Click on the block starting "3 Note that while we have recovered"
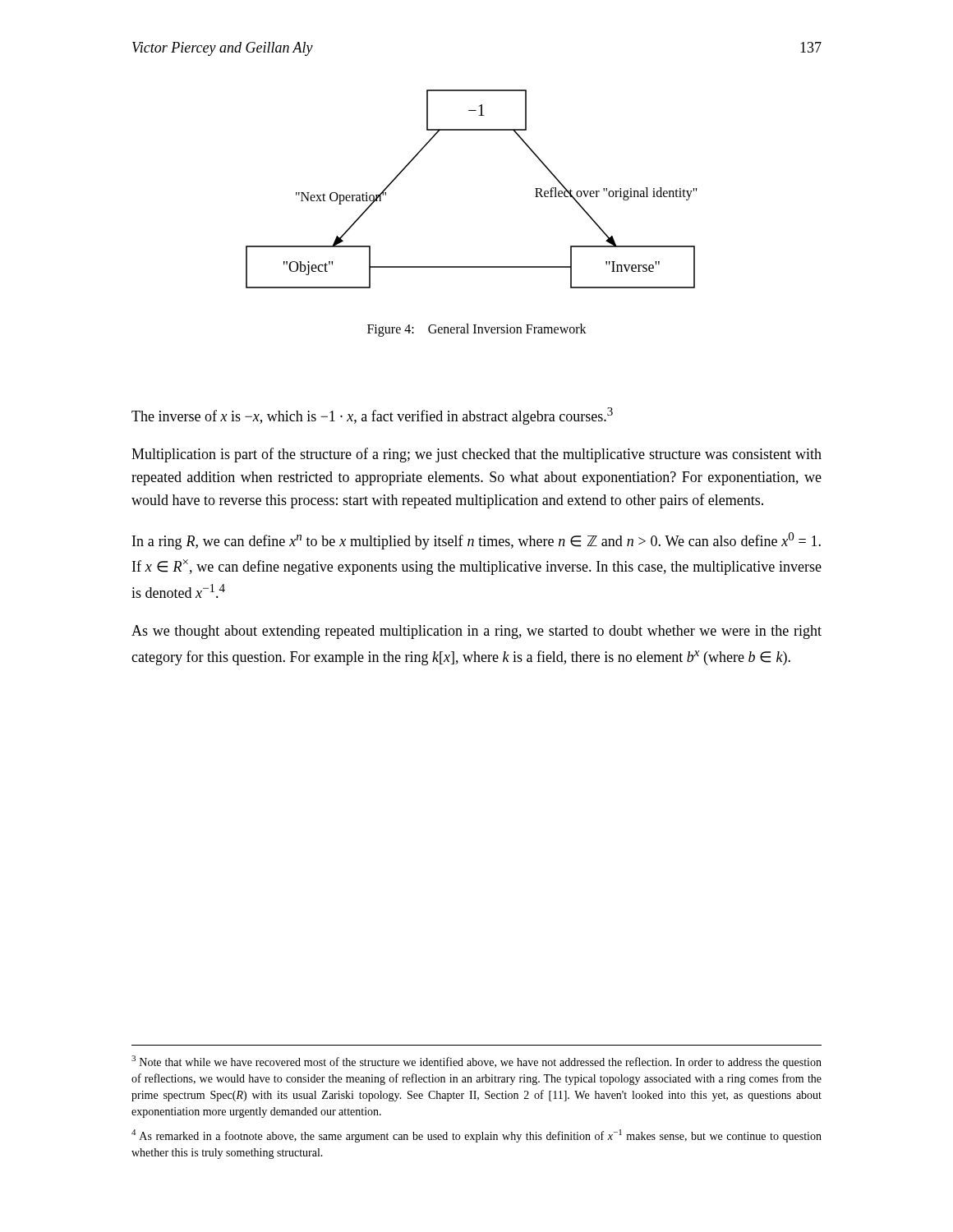 (x=476, y=1086)
